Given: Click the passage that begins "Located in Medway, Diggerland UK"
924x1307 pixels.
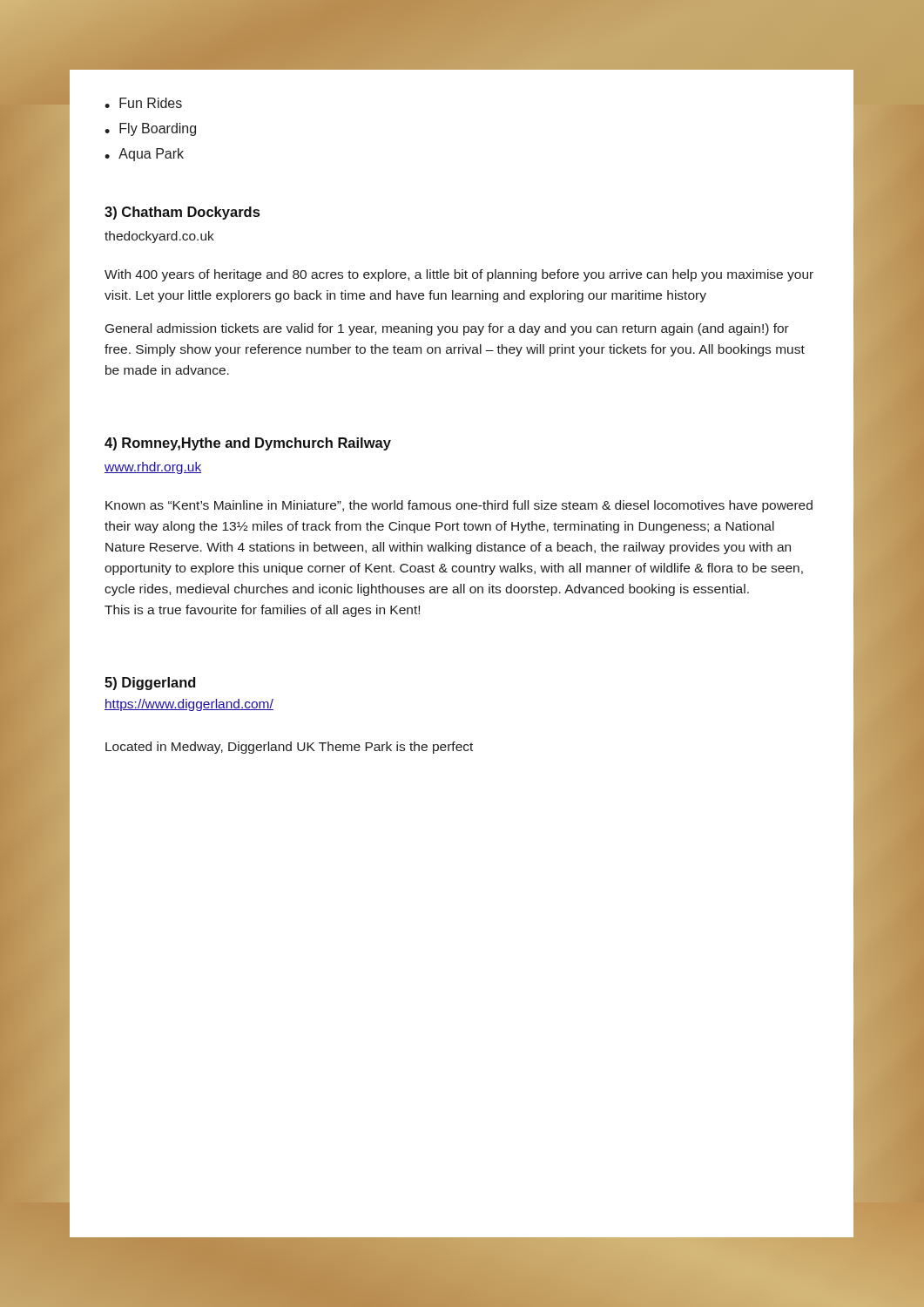Looking at the screenshot, I should click(x=289, y=746).
